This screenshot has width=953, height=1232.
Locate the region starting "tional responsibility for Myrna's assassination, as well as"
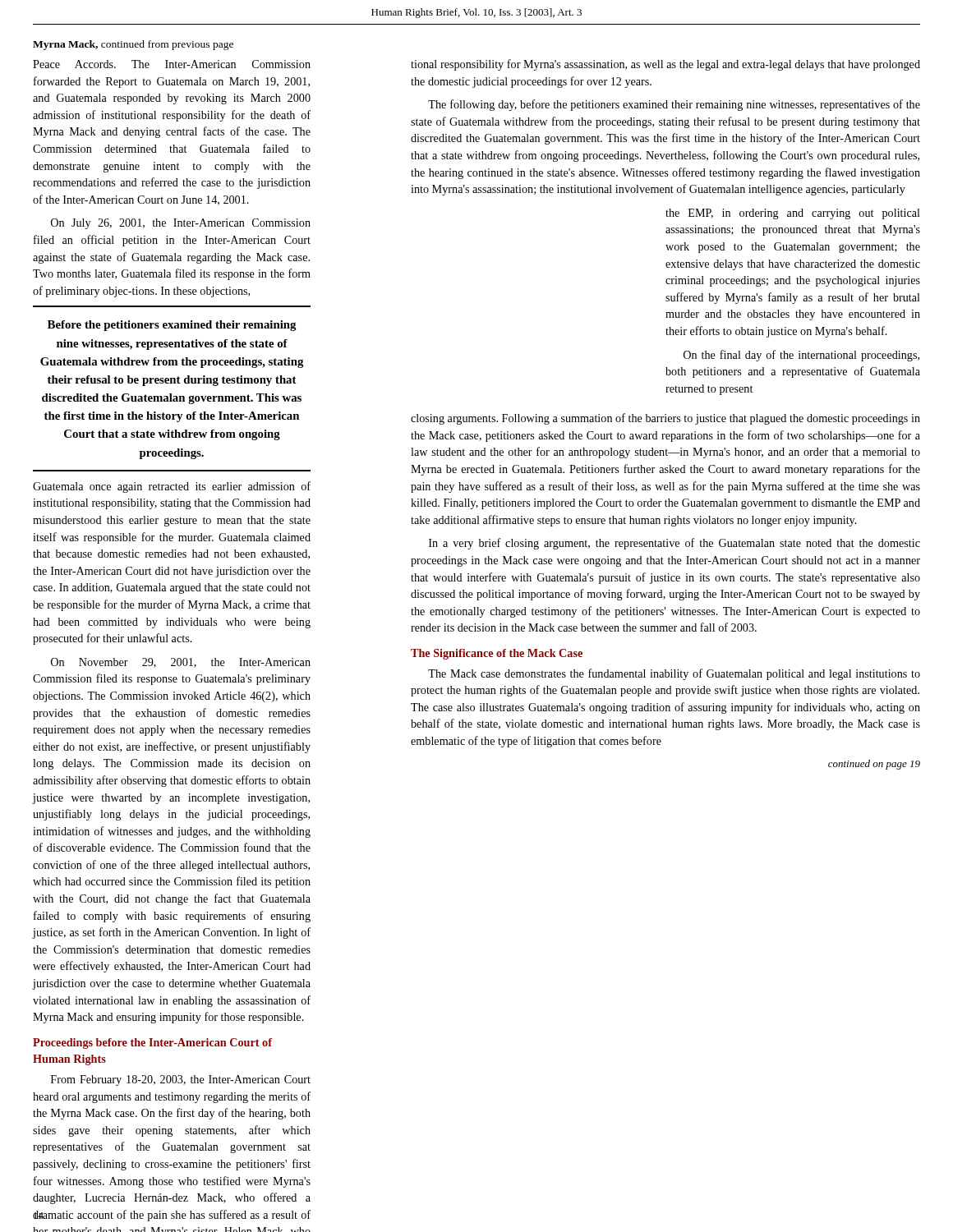[x=665, y=127]
